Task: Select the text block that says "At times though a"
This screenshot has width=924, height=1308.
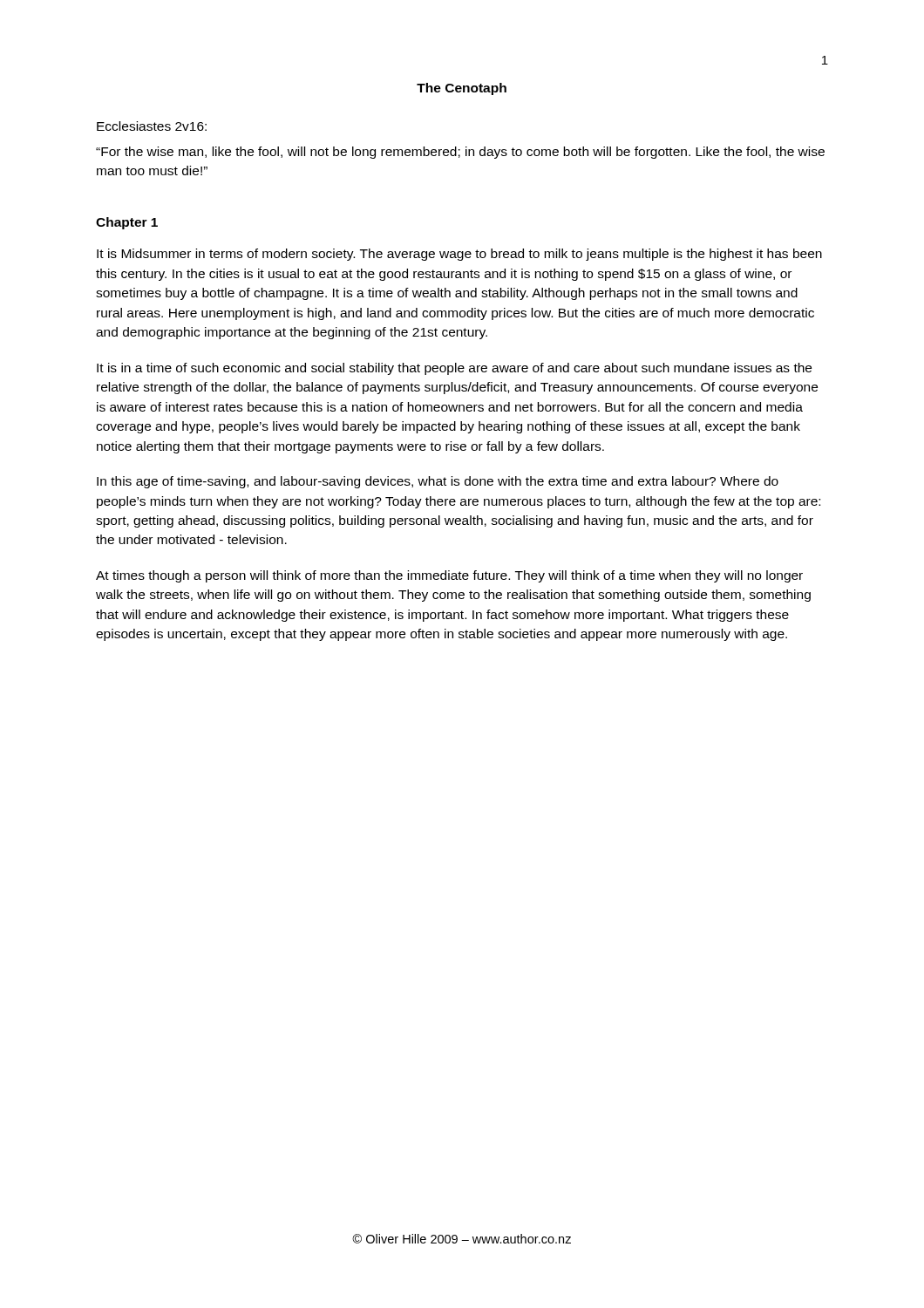Action: pyautogui.click(x=454, y=604)
